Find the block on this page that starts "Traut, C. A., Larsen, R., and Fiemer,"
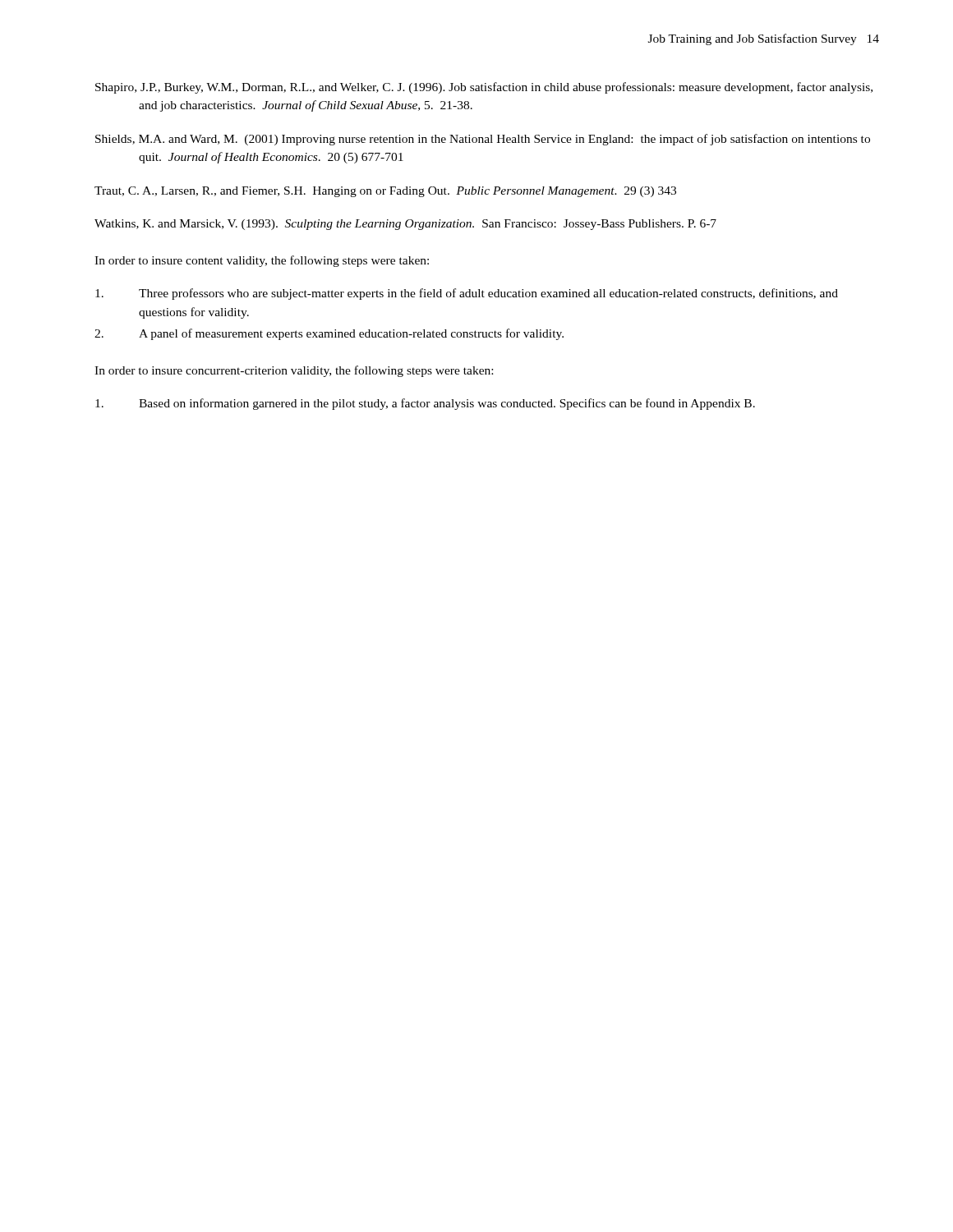 point(386,190)
